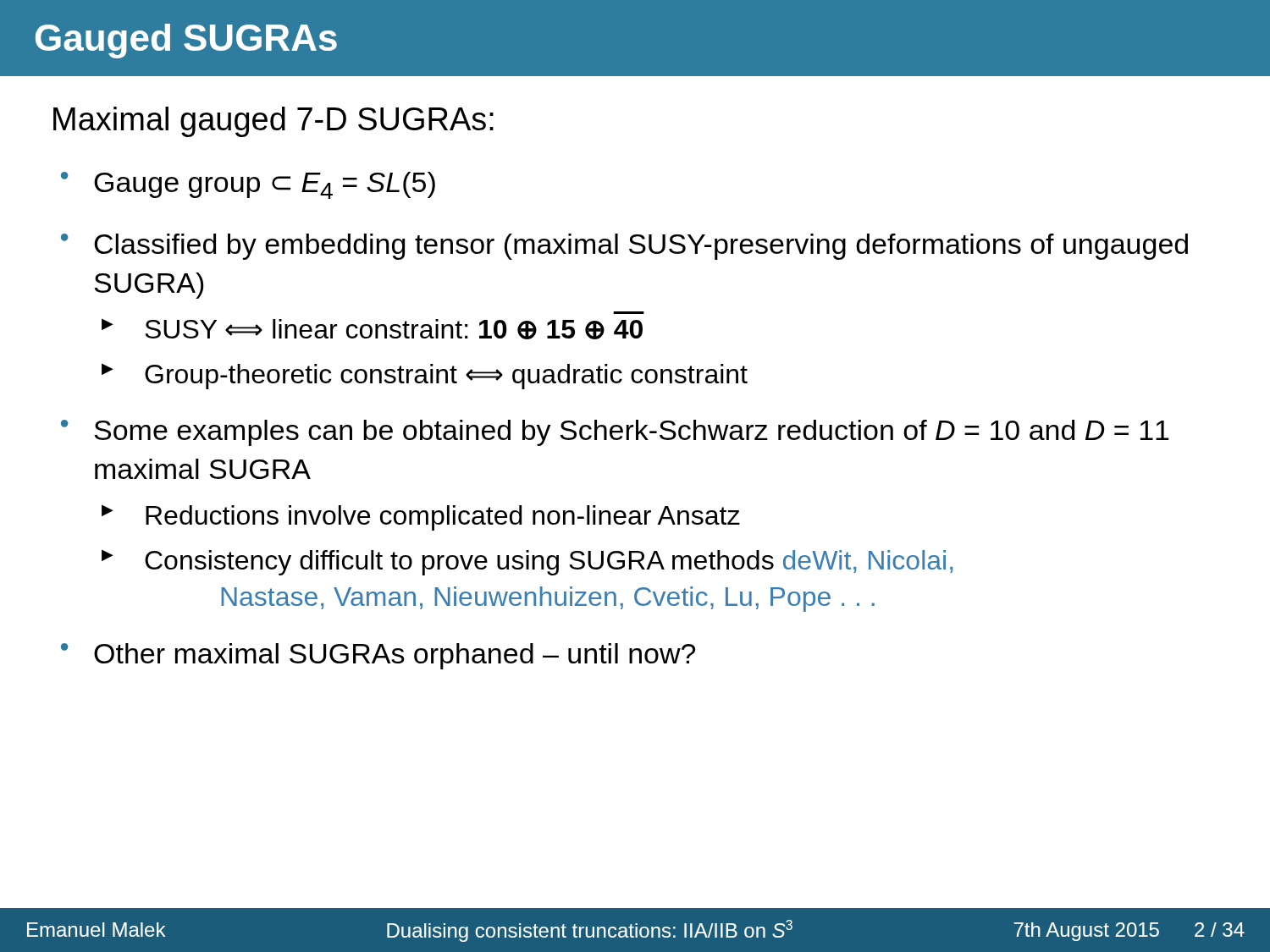Navigate to the text block starting "Gauge group ⊂ E4 = SL(5)"

265,185
